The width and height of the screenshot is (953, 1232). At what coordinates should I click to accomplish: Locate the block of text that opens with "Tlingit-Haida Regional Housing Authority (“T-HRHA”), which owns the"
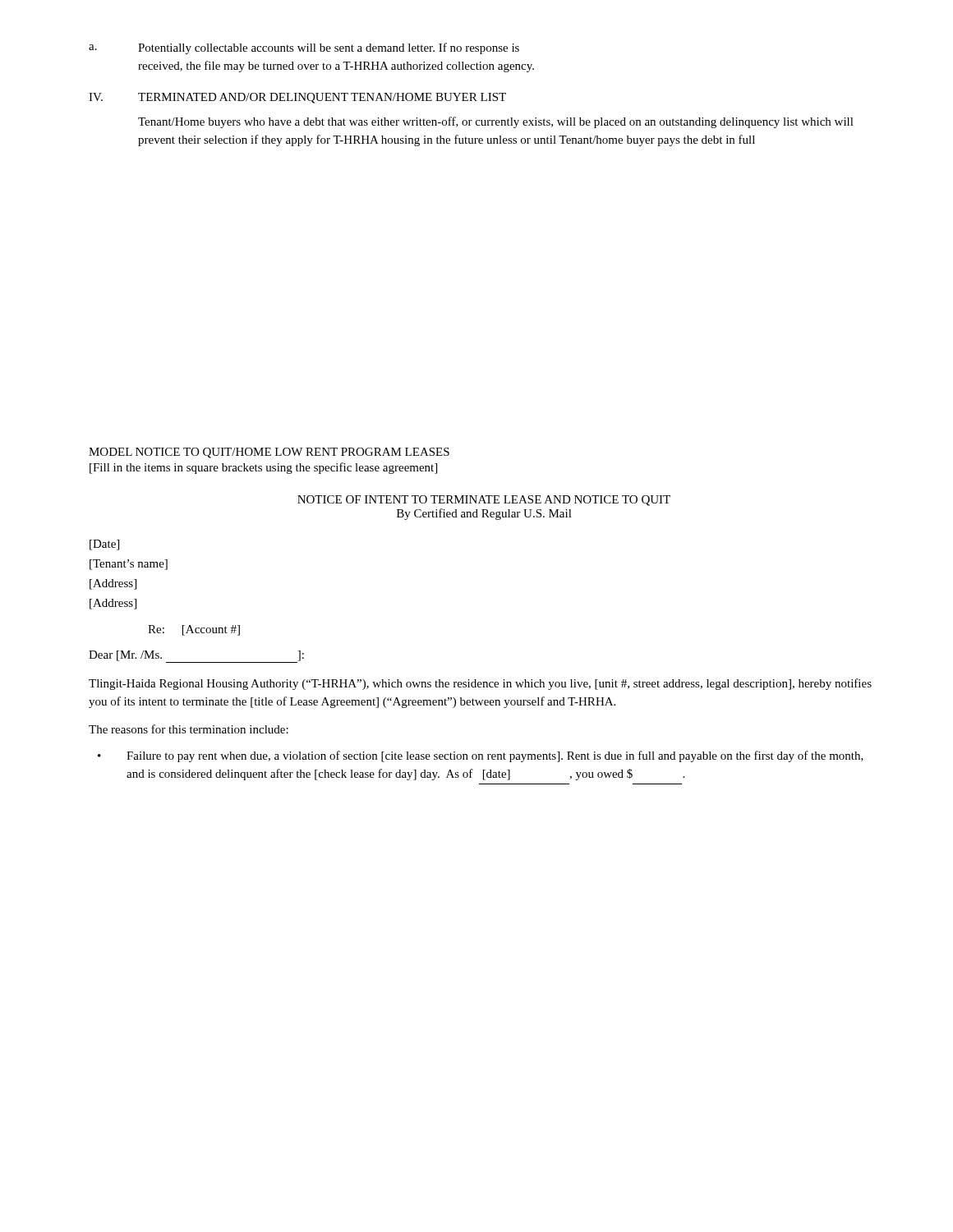pyautogui.click(x=480, y=692)
